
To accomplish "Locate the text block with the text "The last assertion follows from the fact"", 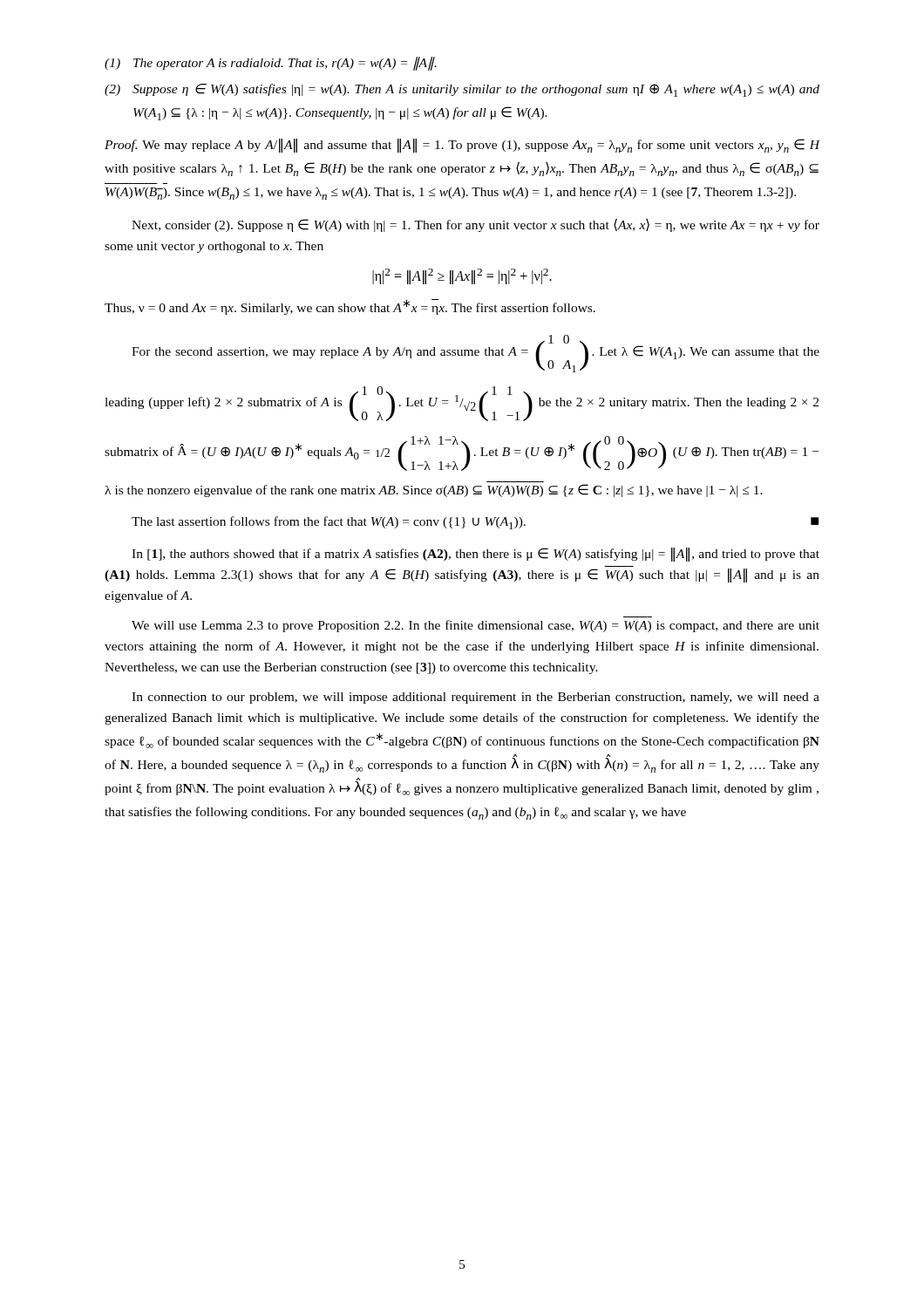I will point(476,522).
